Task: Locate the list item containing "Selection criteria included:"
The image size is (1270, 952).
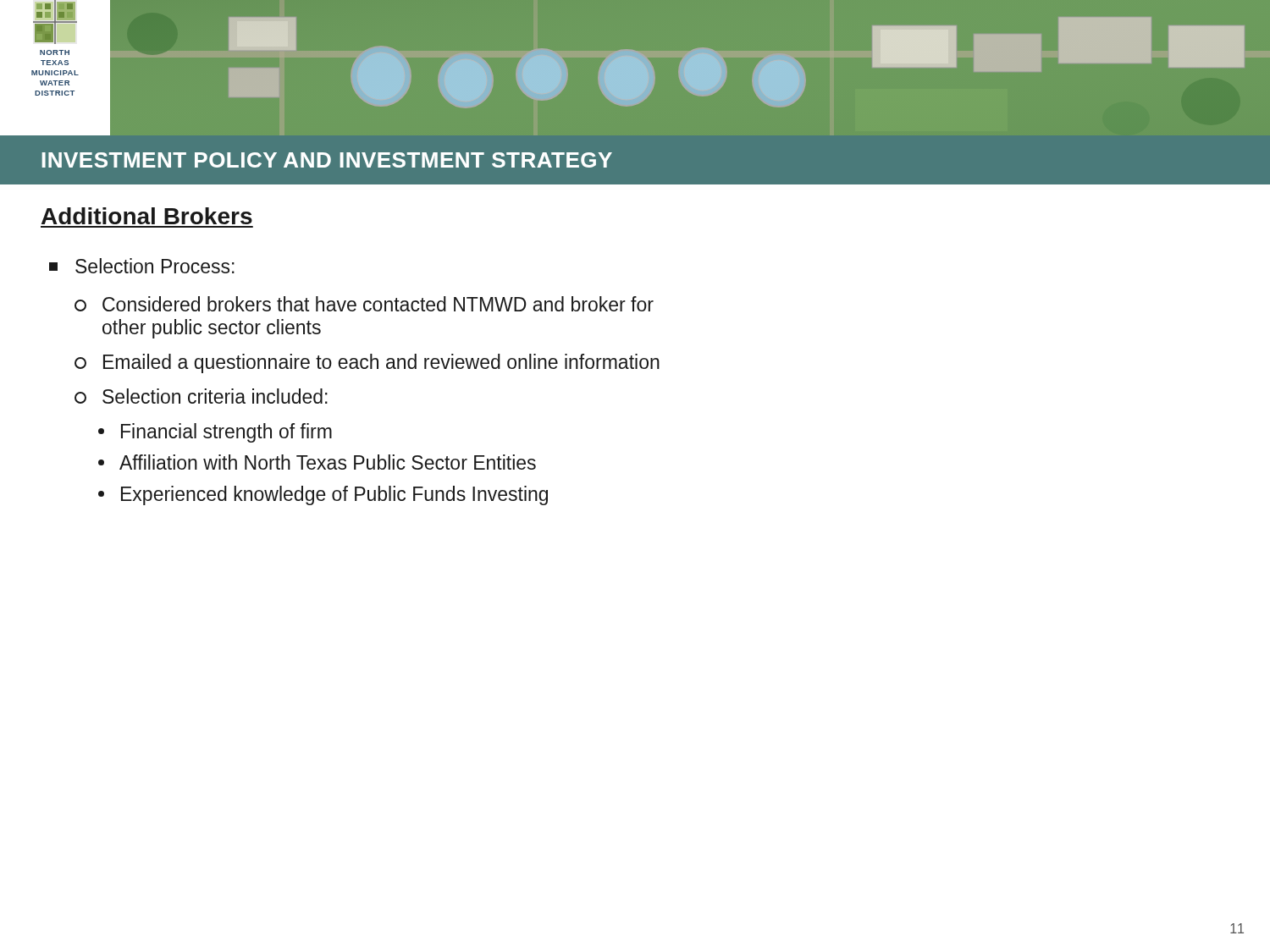Action: coord(202,397)
